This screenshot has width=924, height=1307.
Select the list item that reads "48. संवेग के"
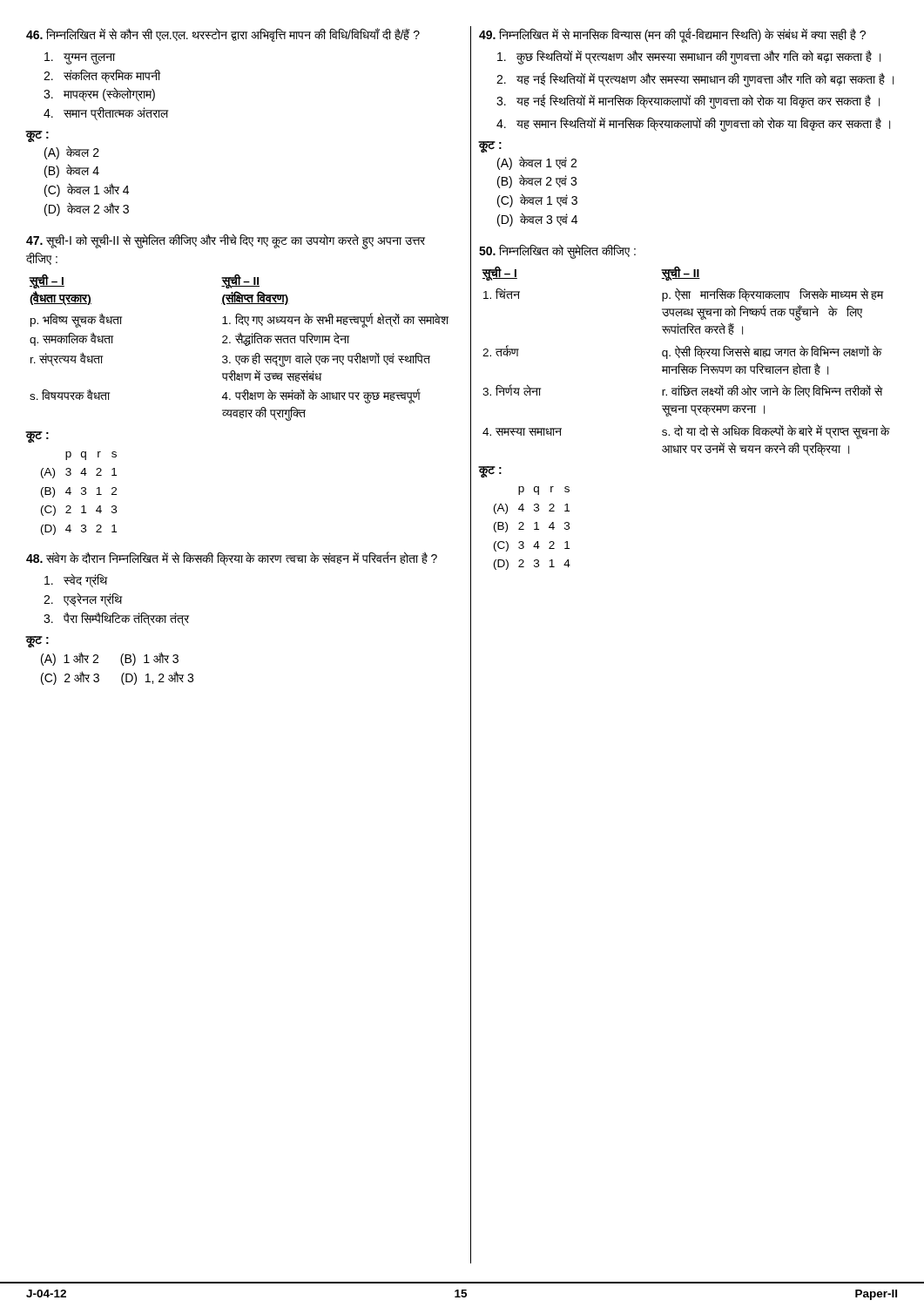(232, 559)
